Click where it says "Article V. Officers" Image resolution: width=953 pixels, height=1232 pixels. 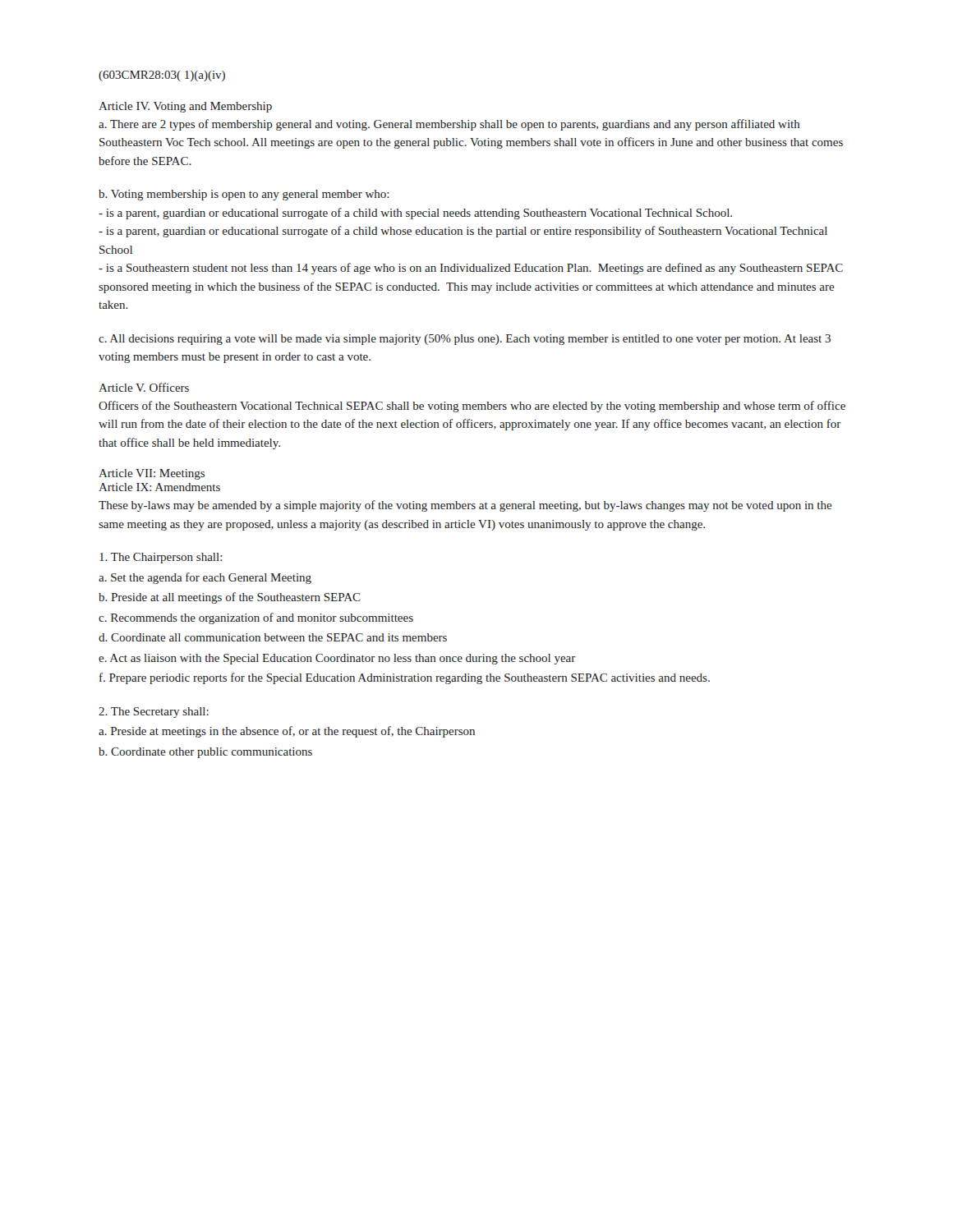click(x=144, y=387)
